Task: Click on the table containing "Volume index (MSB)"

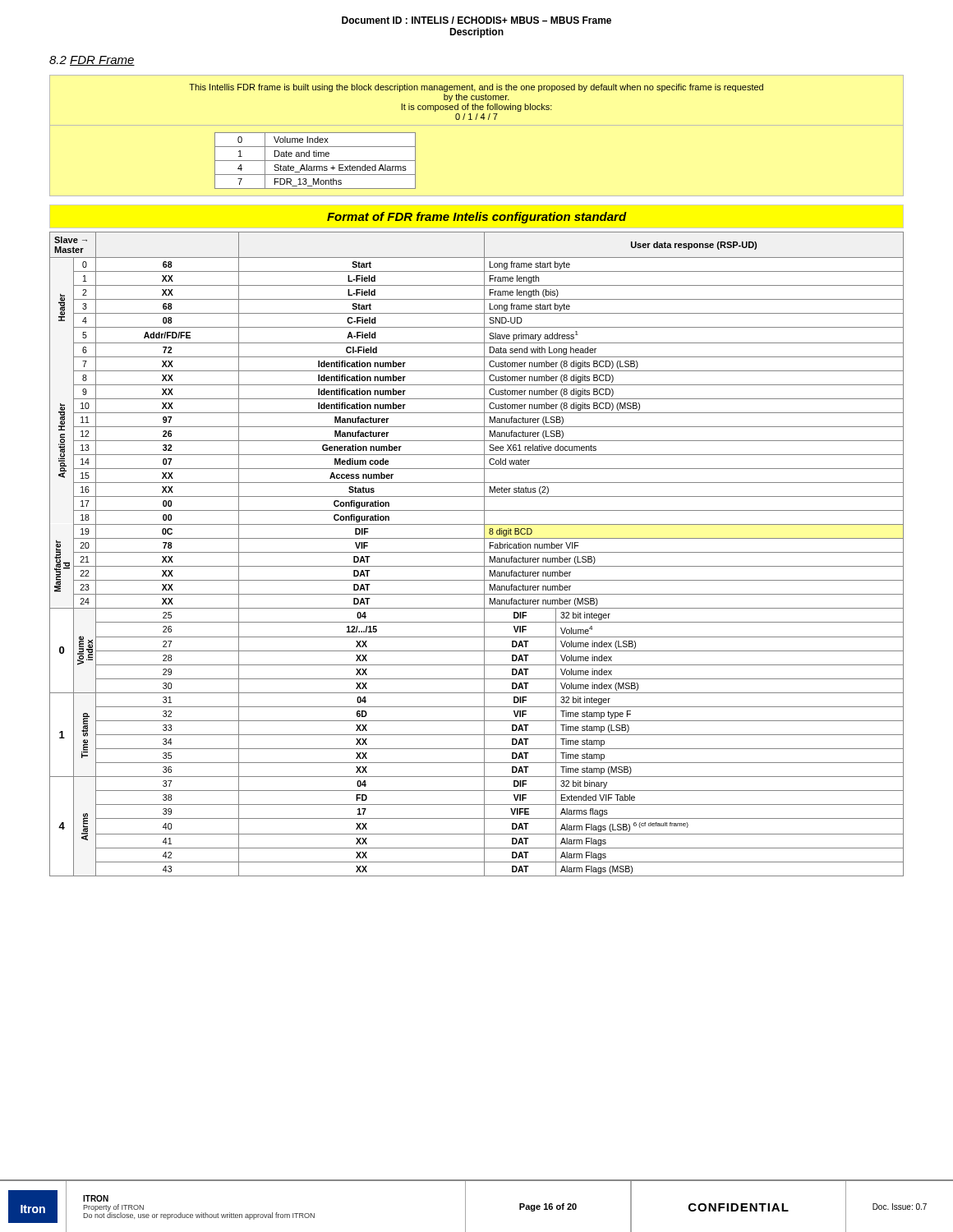Action: click(476, 554)
